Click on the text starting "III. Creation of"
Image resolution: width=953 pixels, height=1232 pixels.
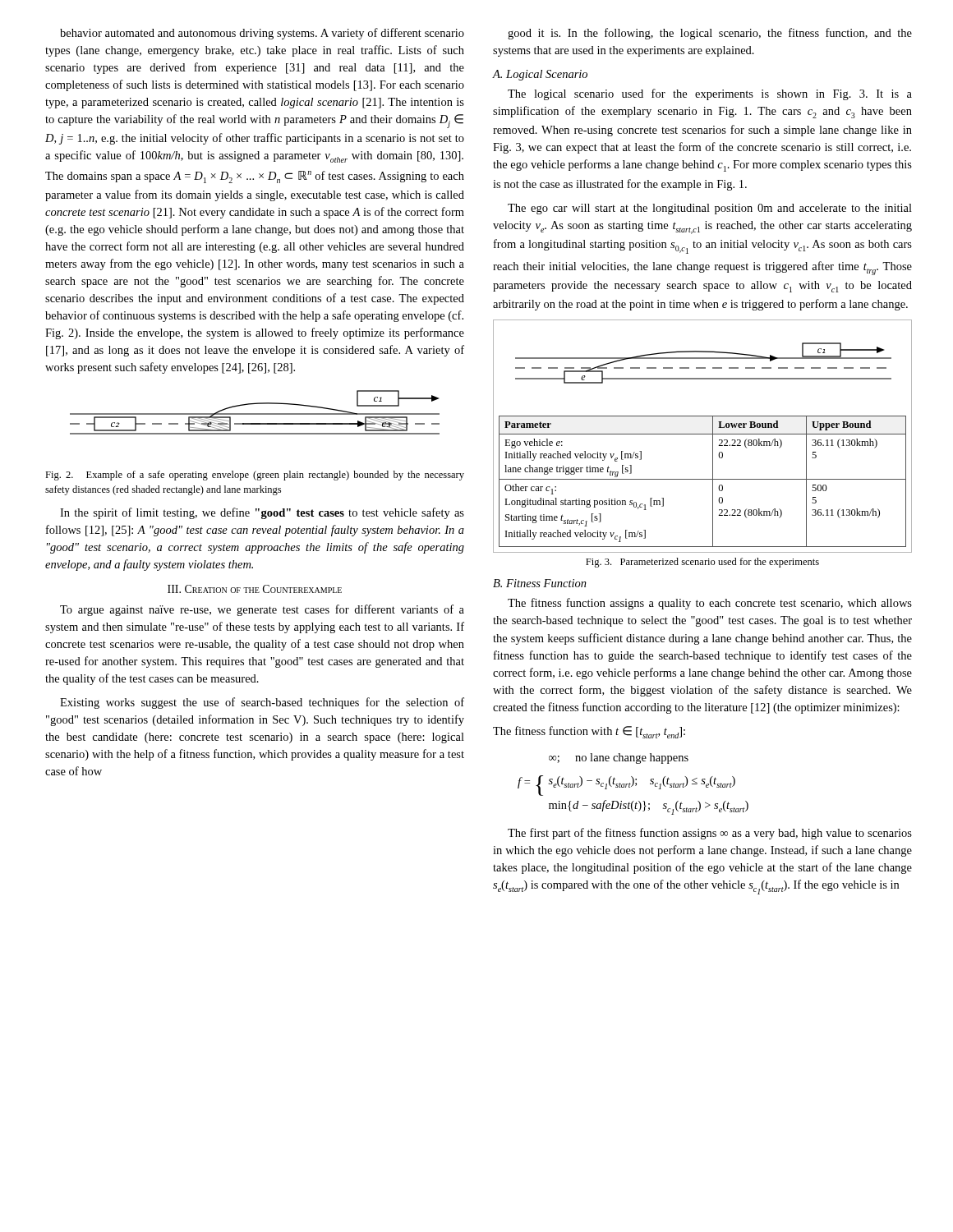coord(255,589)
